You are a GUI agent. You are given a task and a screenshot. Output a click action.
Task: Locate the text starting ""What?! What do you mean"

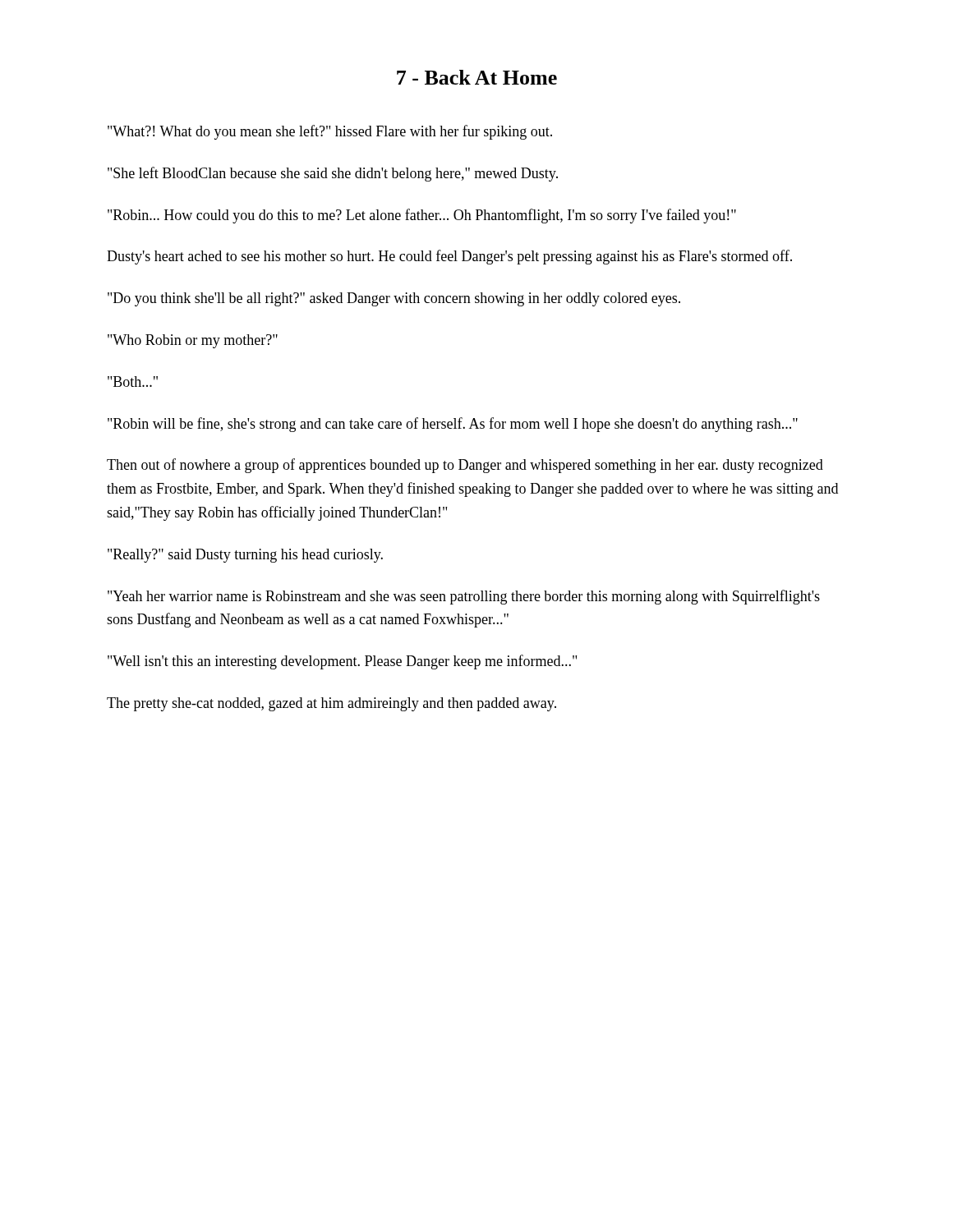330,131
